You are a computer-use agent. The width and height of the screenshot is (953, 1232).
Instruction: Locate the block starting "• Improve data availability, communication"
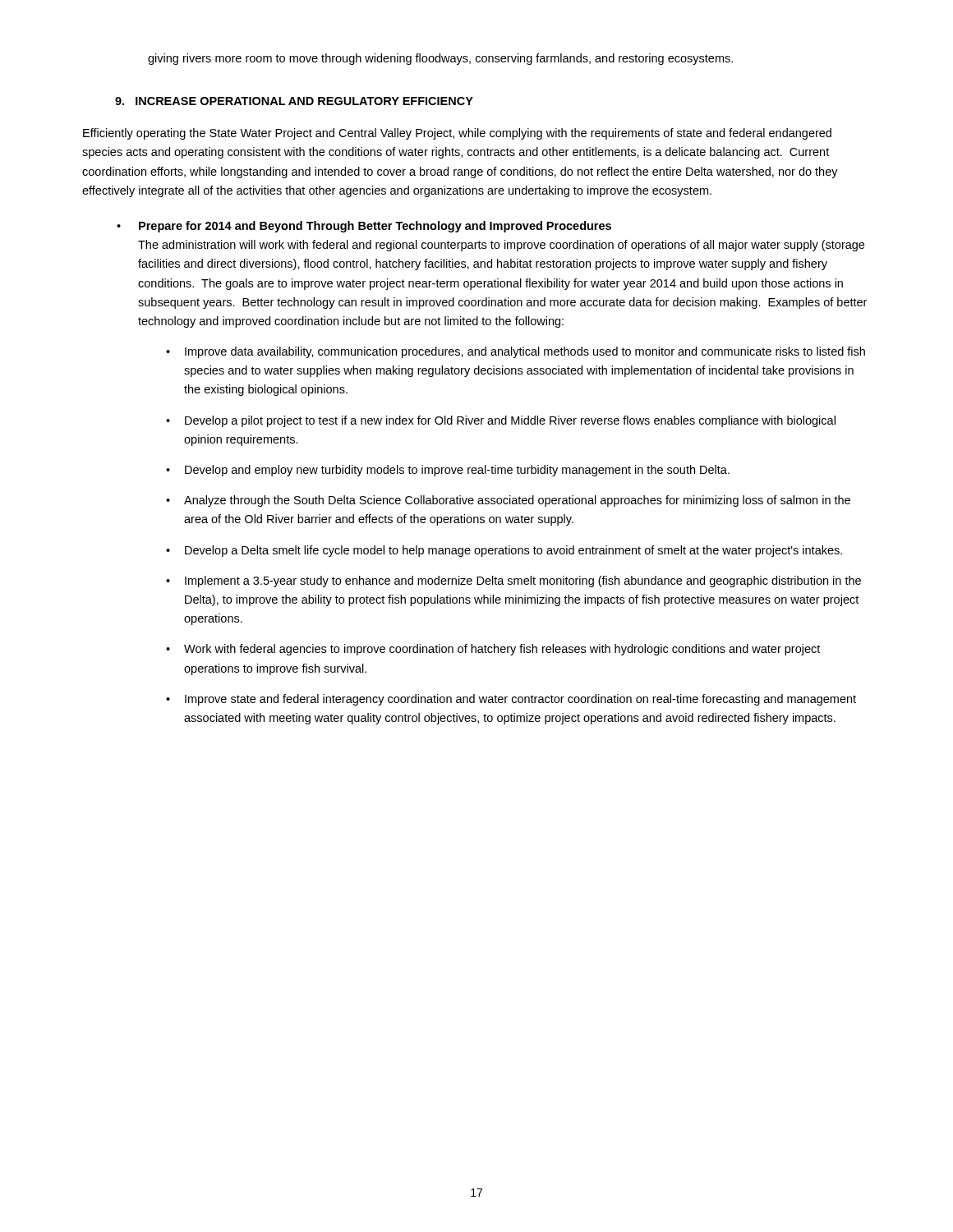pyautogui.click(x=518, y=371)
